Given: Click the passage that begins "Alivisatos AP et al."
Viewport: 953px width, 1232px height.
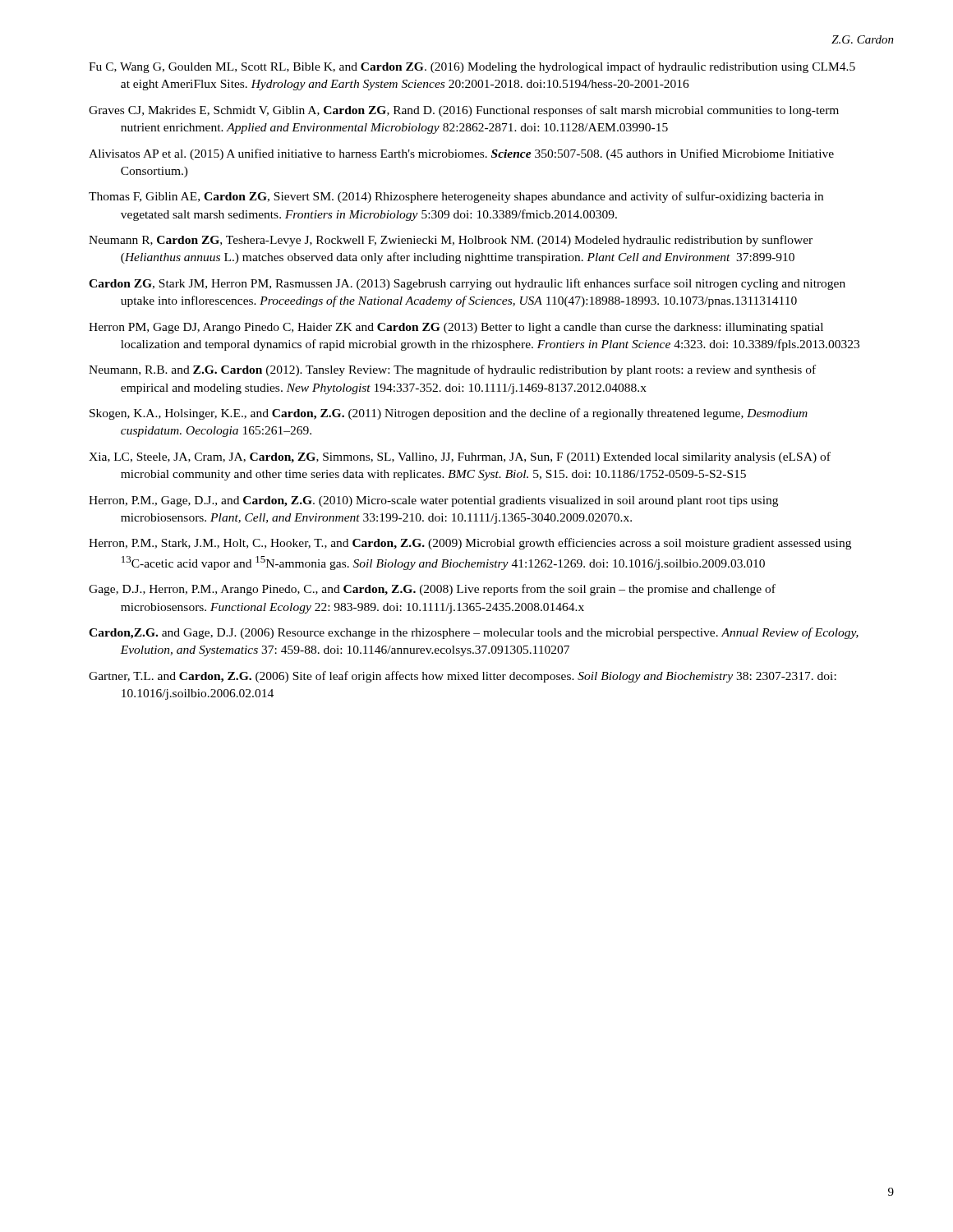Looking at the screenshot, I should 461,162.
